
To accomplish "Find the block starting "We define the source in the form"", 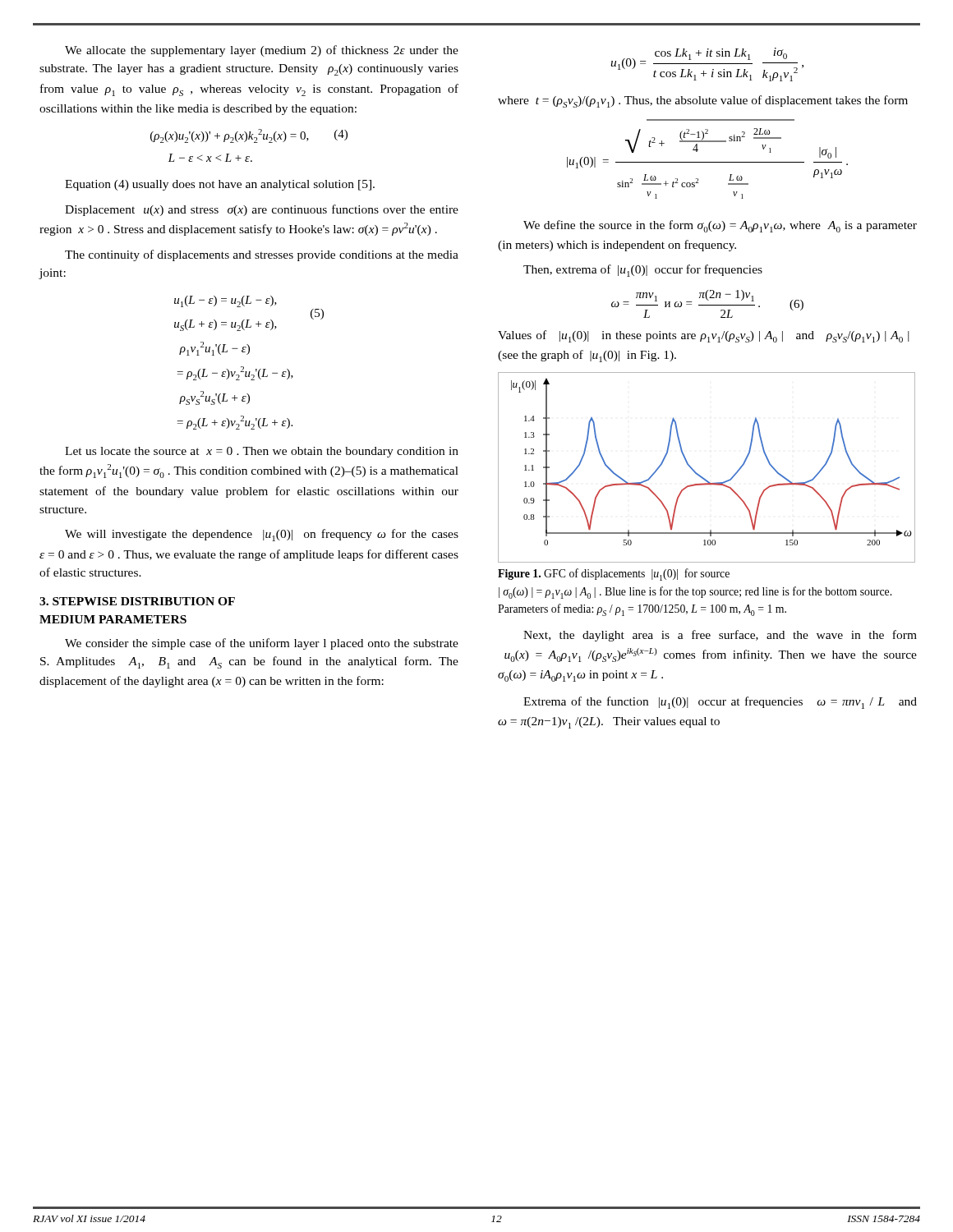I will [x=707, y=248].
